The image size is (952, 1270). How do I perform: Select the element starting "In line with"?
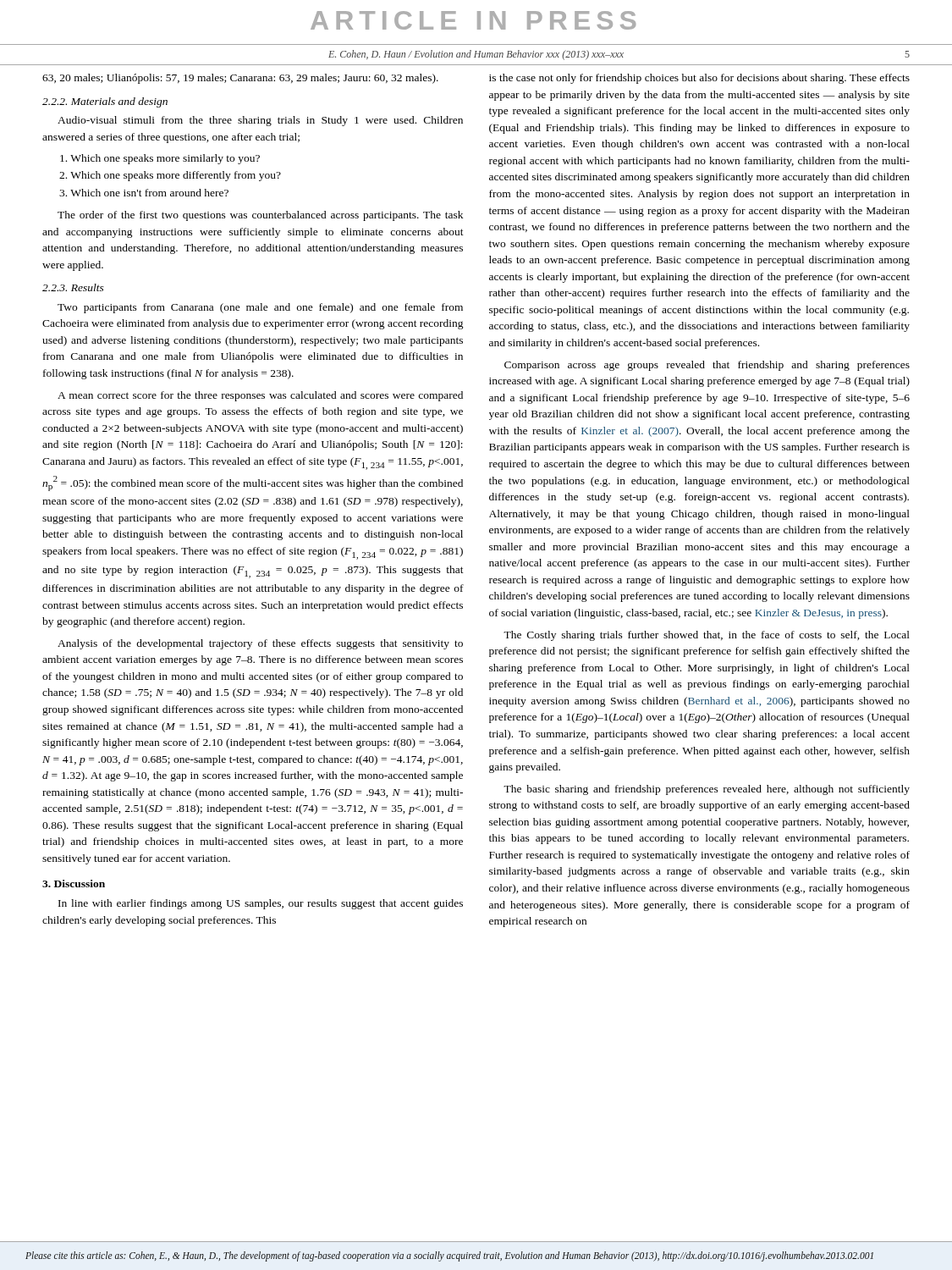(253, 912)
